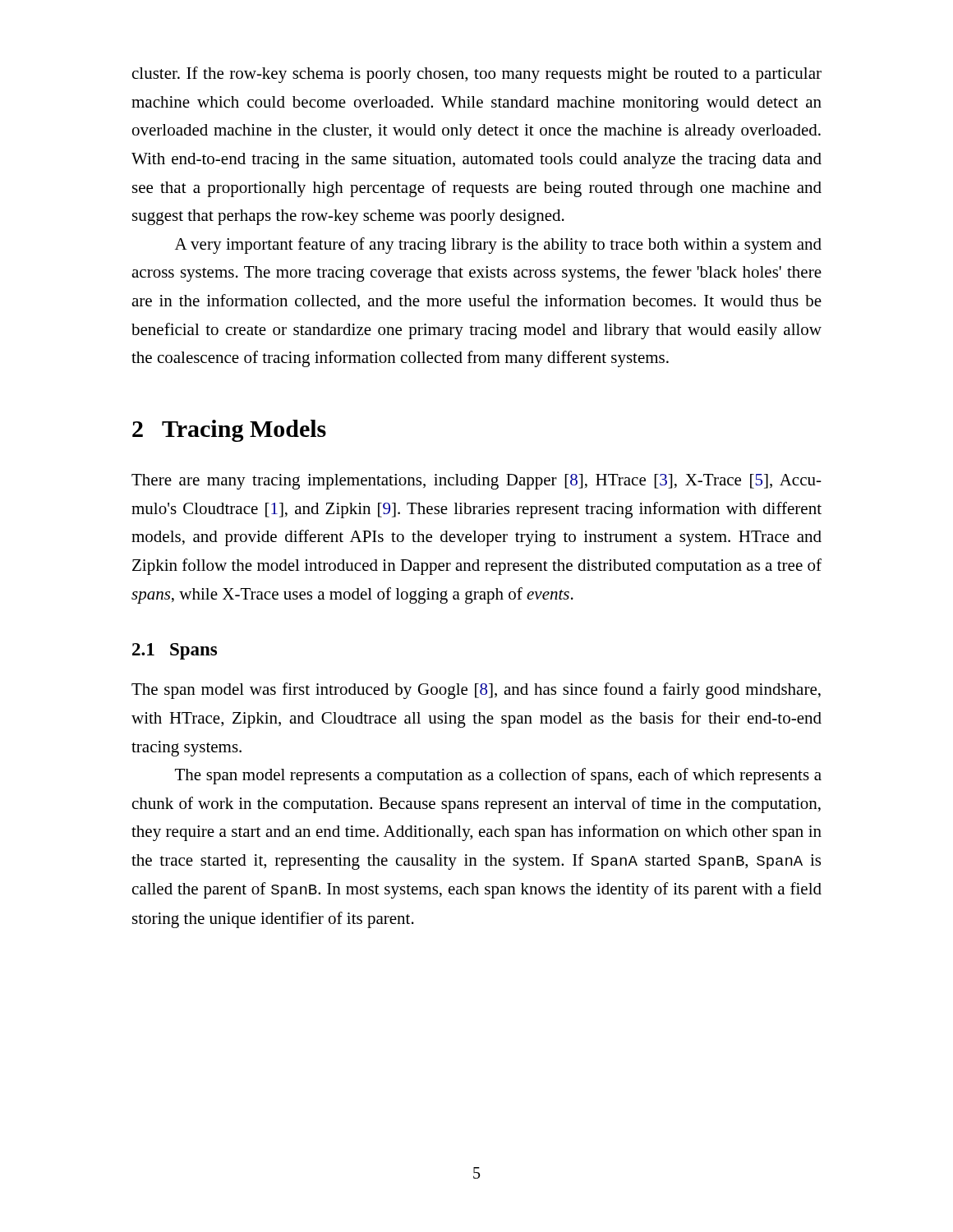Locate the text starting "The span model represents a"
Image resolution: width=953 pixels, height=1232 pixels.
476,847
